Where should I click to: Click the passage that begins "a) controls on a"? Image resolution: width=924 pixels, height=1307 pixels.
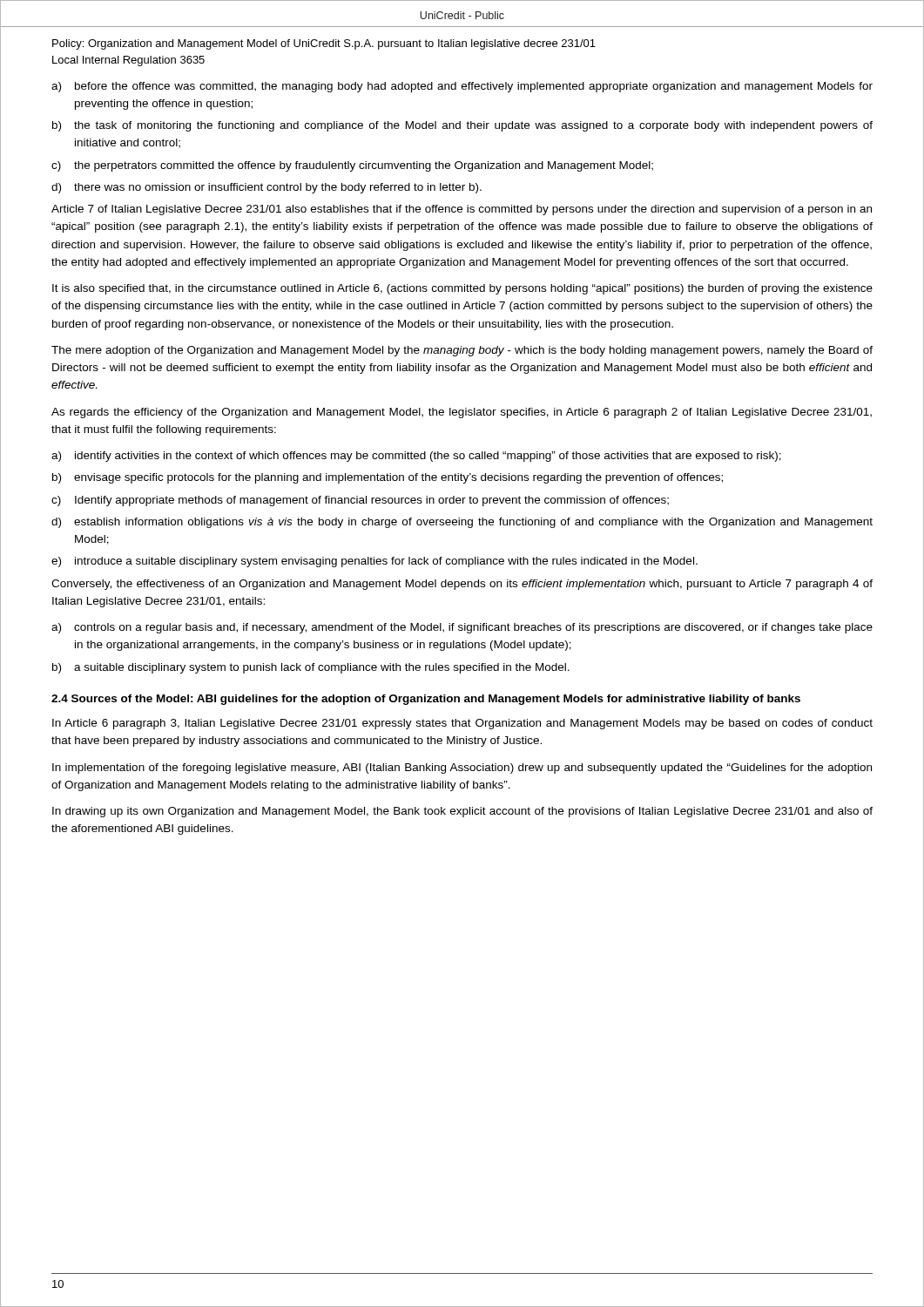click(x=462, y=637)
